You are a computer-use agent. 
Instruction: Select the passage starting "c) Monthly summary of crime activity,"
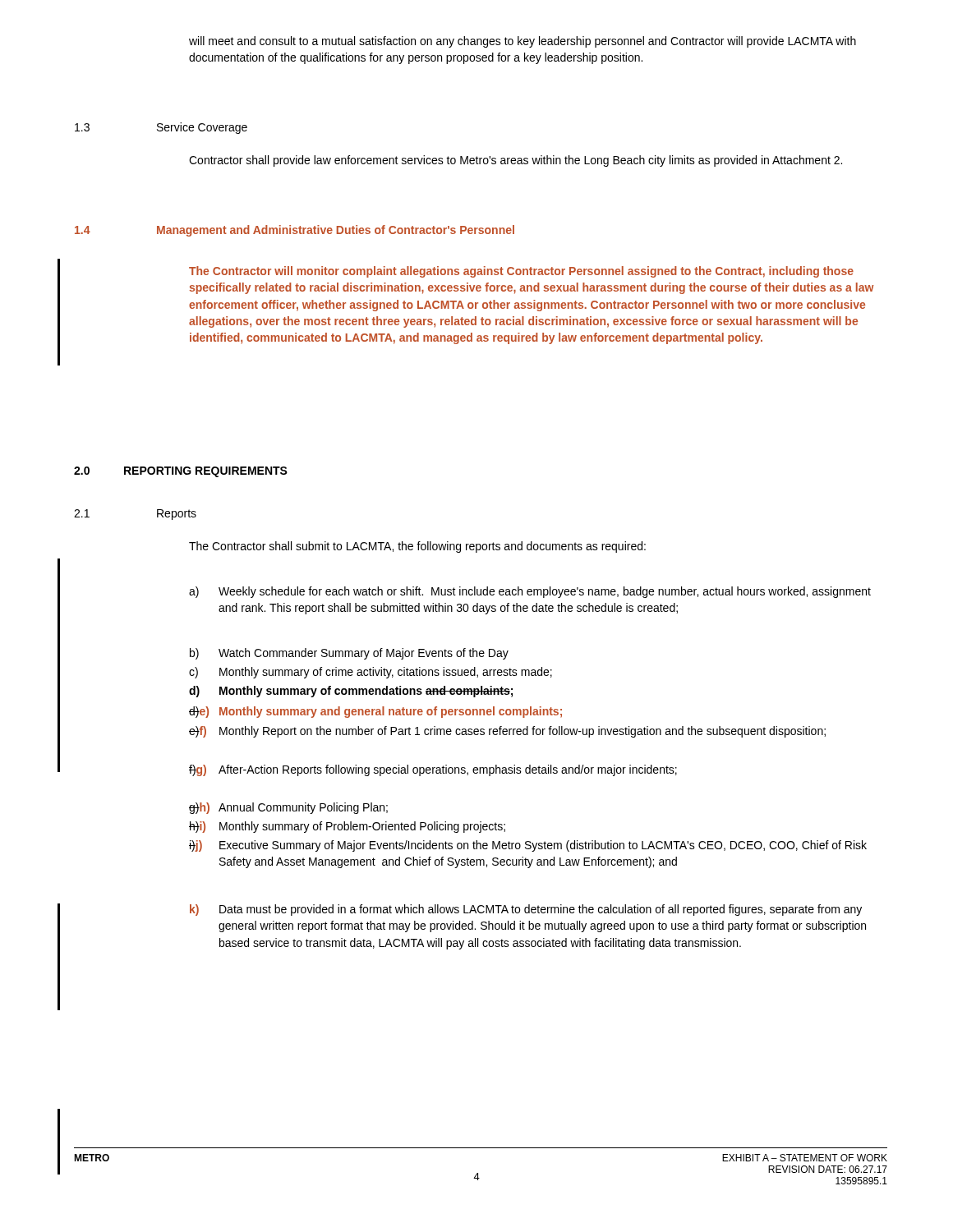pos(371,672)
